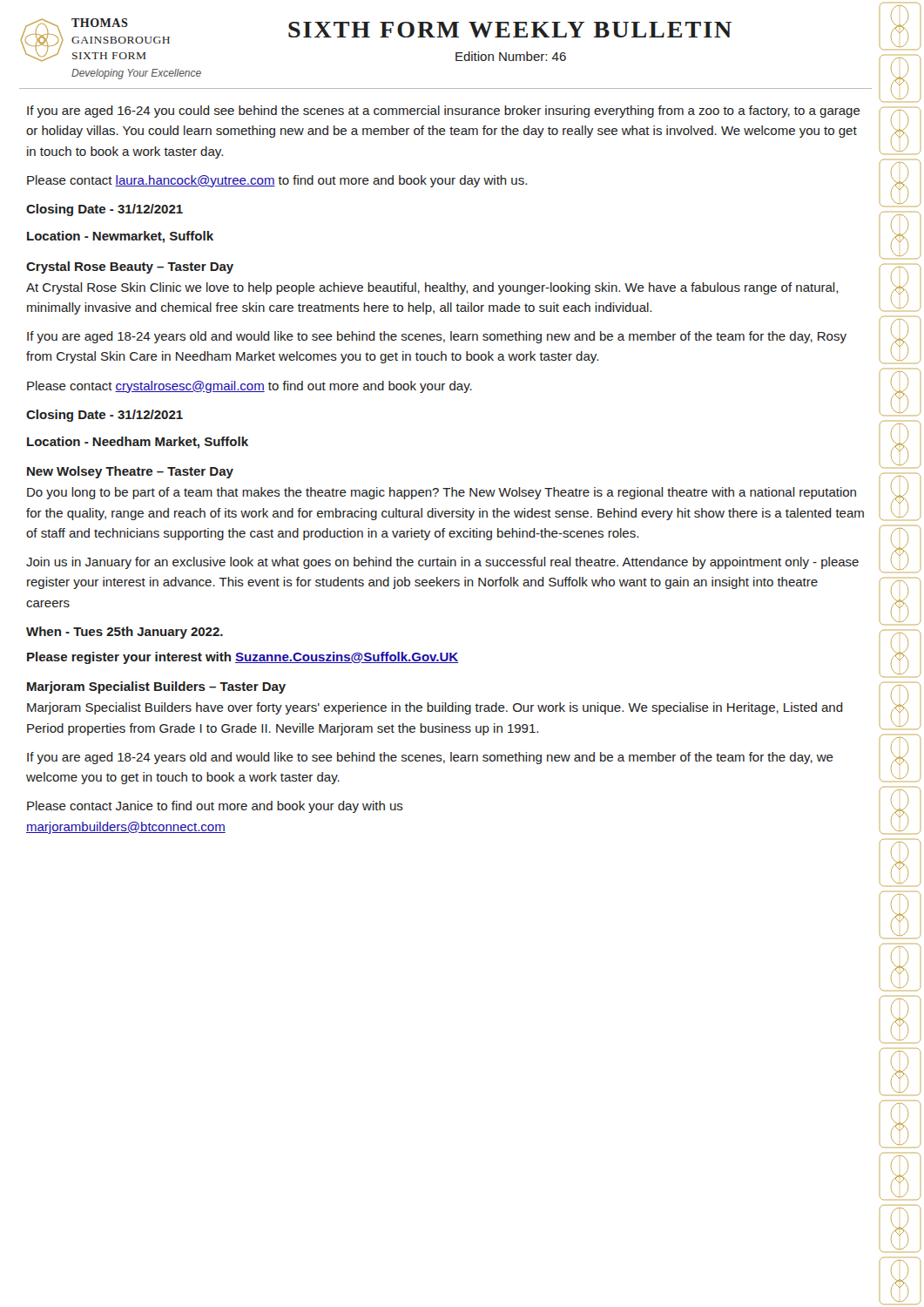Point to the region starting "Marjoram Specialist Builders –"

click(156, 686)
